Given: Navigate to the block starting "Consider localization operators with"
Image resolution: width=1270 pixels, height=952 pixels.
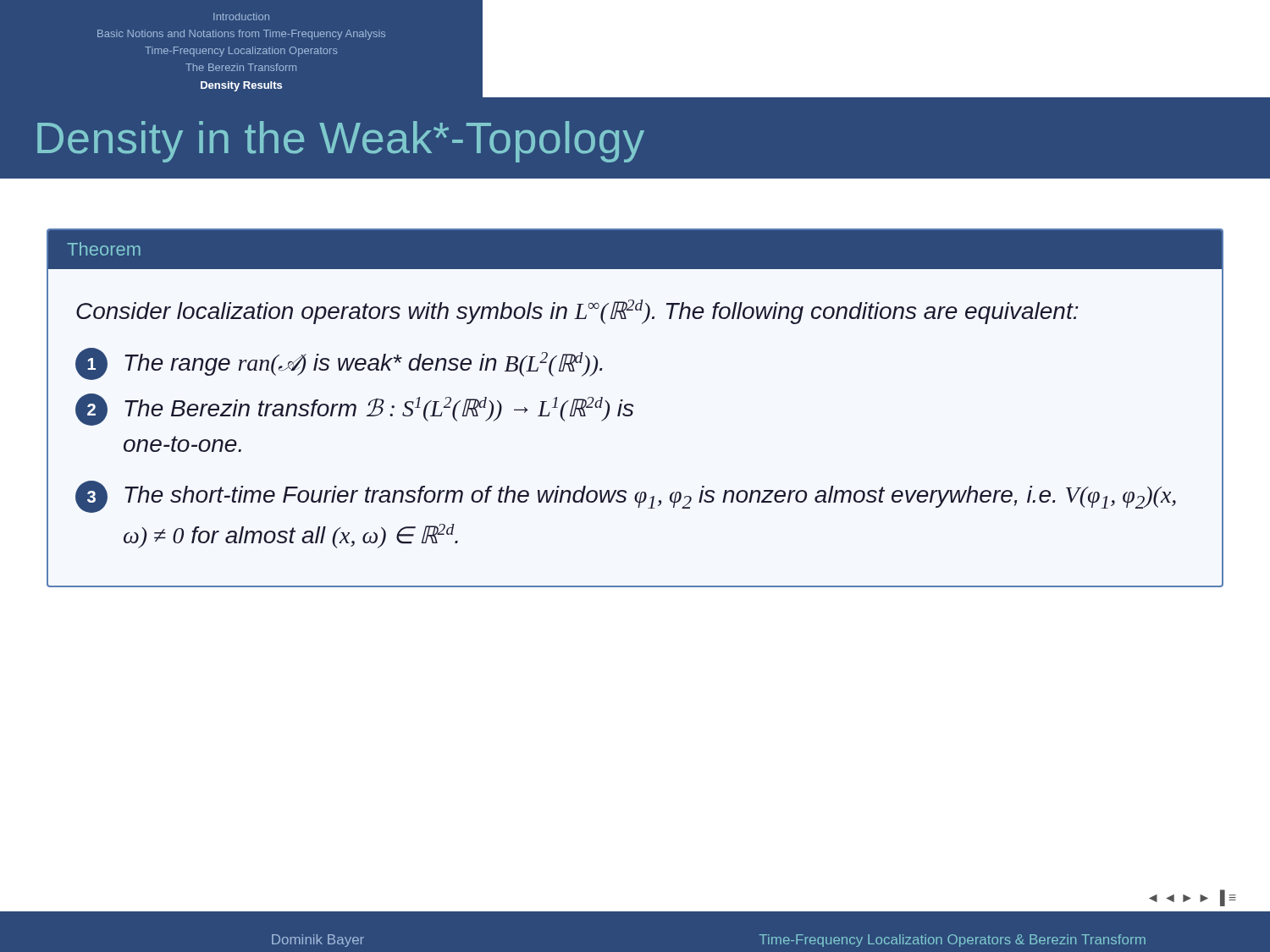Looking at the screenshot, I should coord(635,311).
